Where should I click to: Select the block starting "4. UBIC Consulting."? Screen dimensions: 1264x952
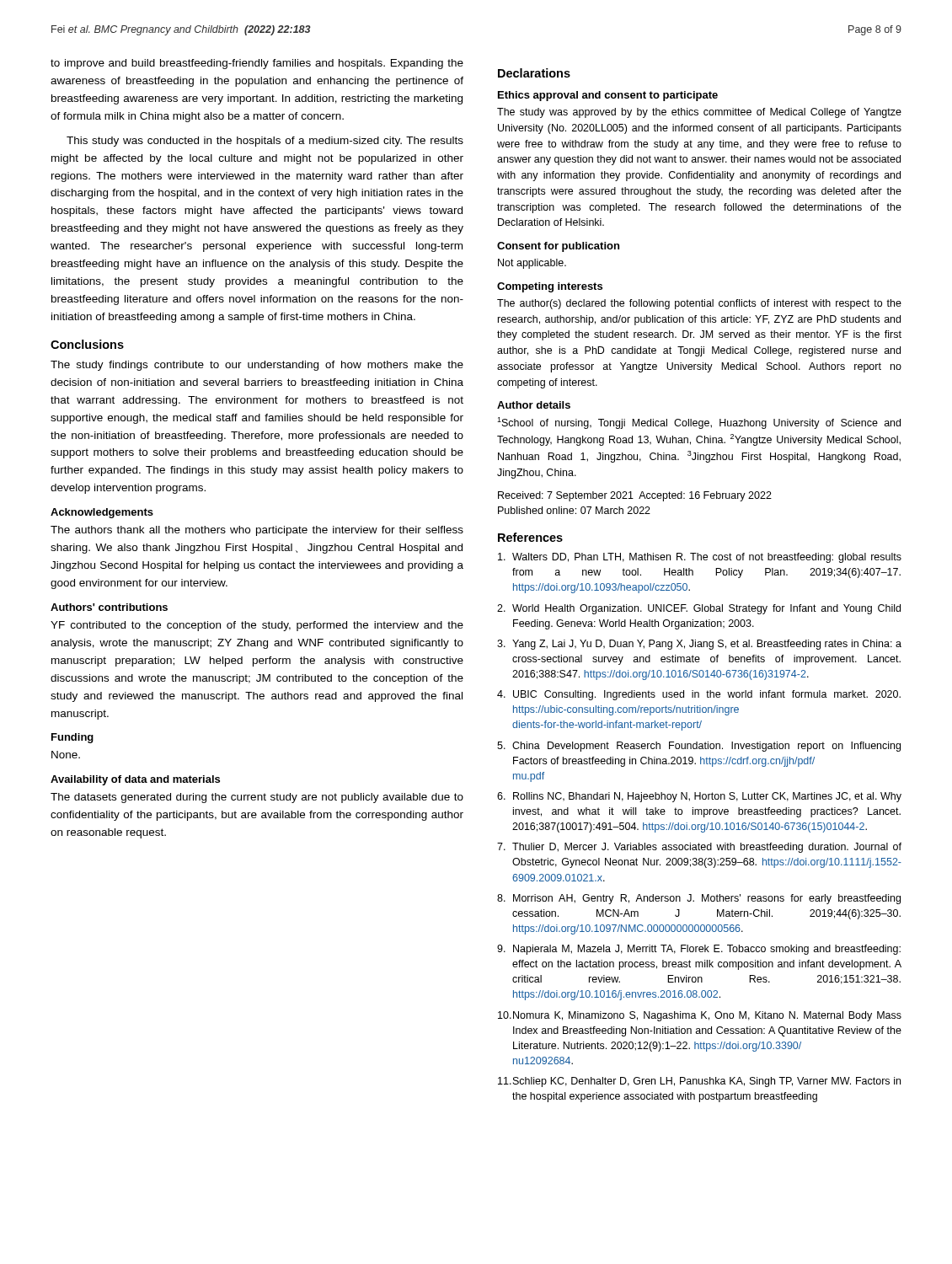[x=699, y=710]
